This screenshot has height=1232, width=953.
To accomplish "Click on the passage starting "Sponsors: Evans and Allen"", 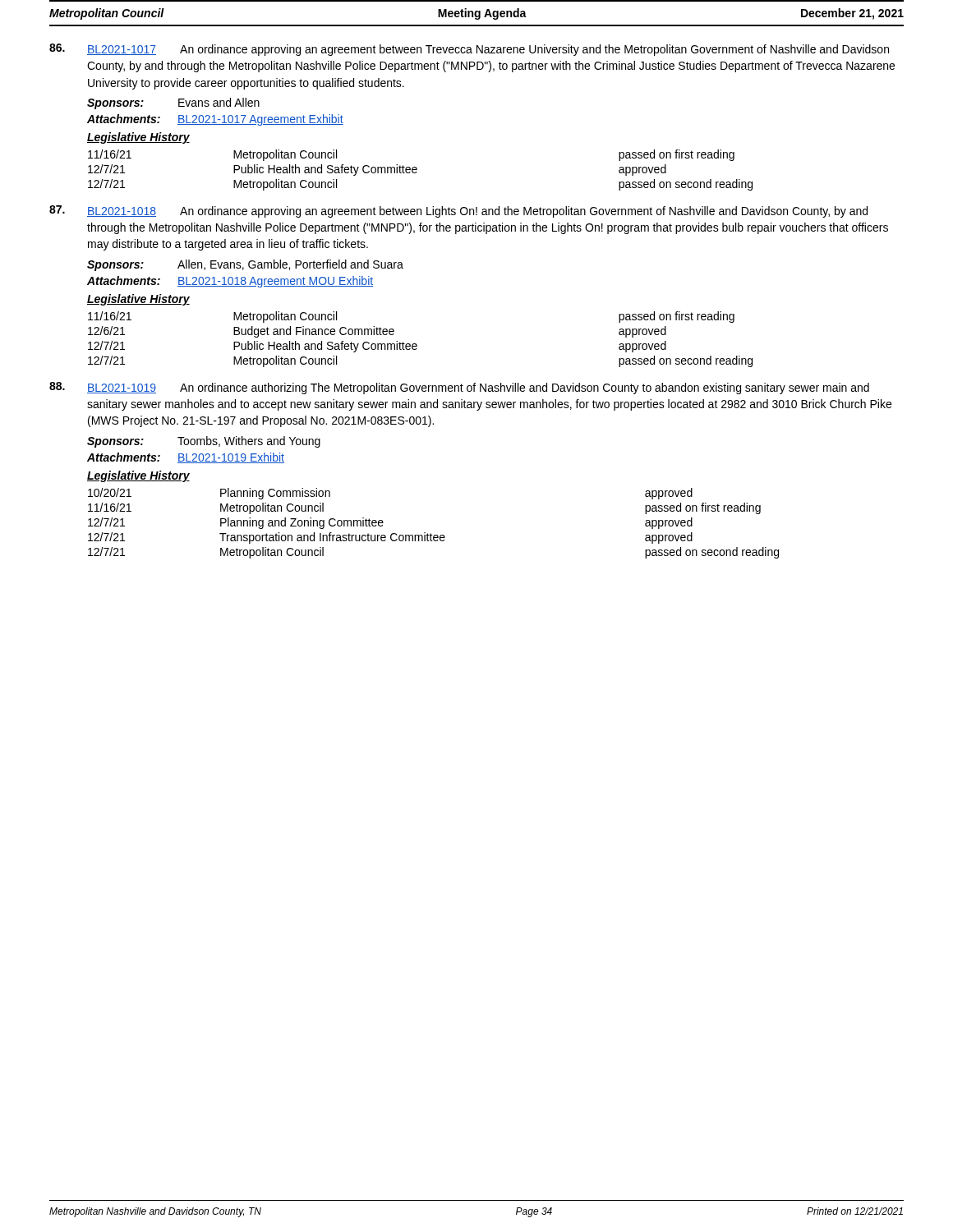I will pos(174,103).
